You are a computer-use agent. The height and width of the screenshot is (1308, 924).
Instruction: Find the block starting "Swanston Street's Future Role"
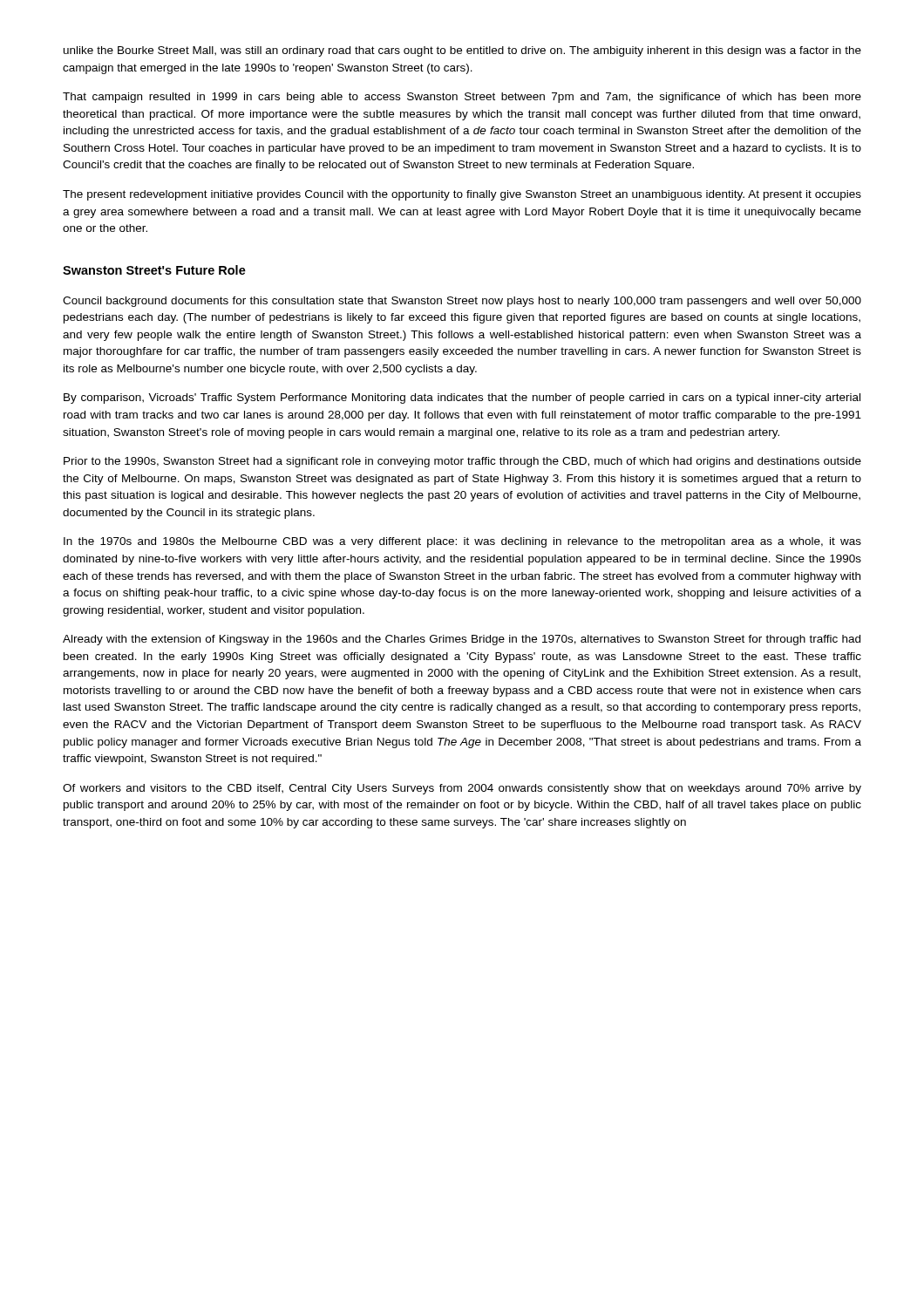[154, 270]
